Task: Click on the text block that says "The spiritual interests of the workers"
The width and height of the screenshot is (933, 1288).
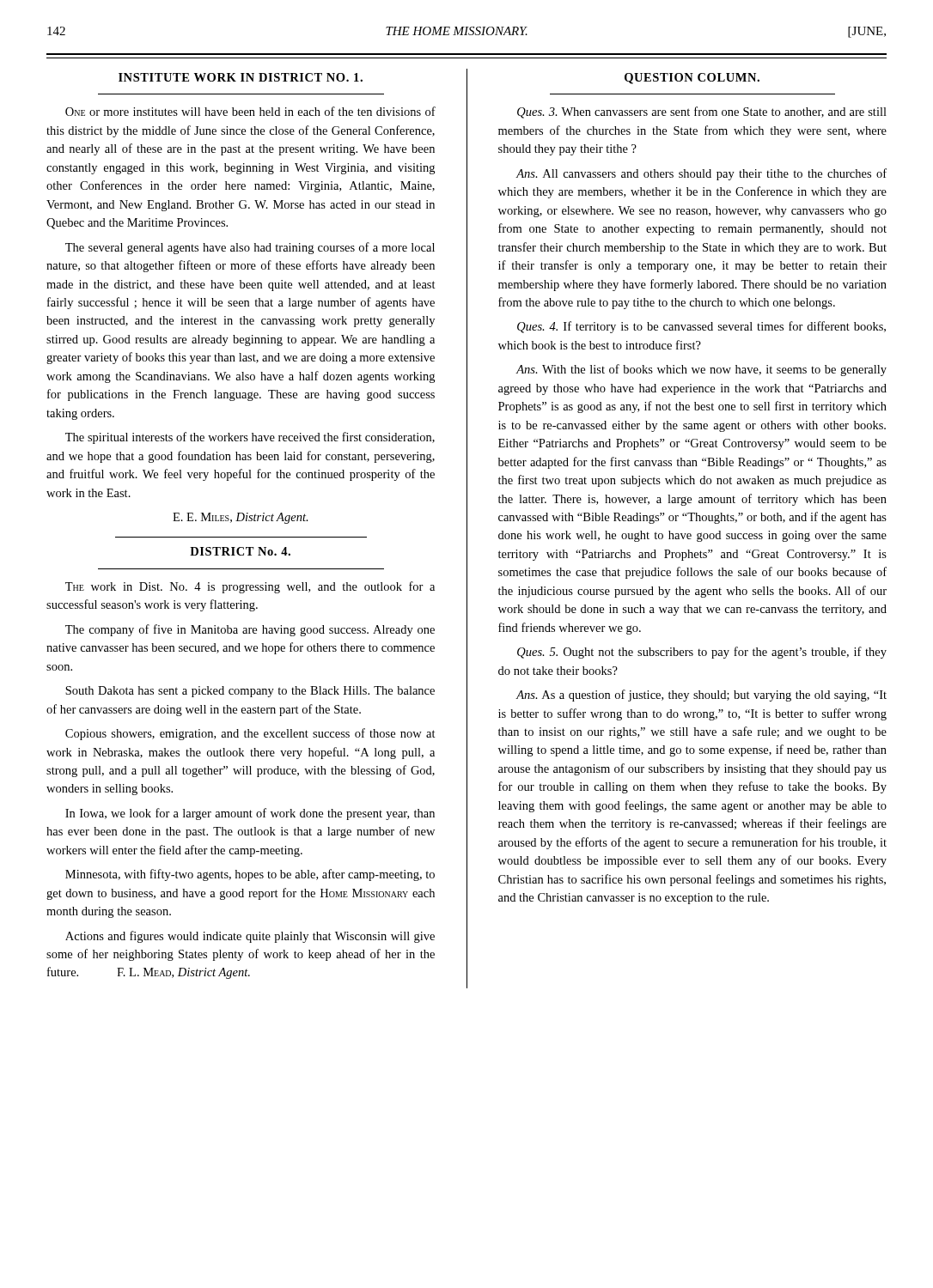Action: (241, 465)
